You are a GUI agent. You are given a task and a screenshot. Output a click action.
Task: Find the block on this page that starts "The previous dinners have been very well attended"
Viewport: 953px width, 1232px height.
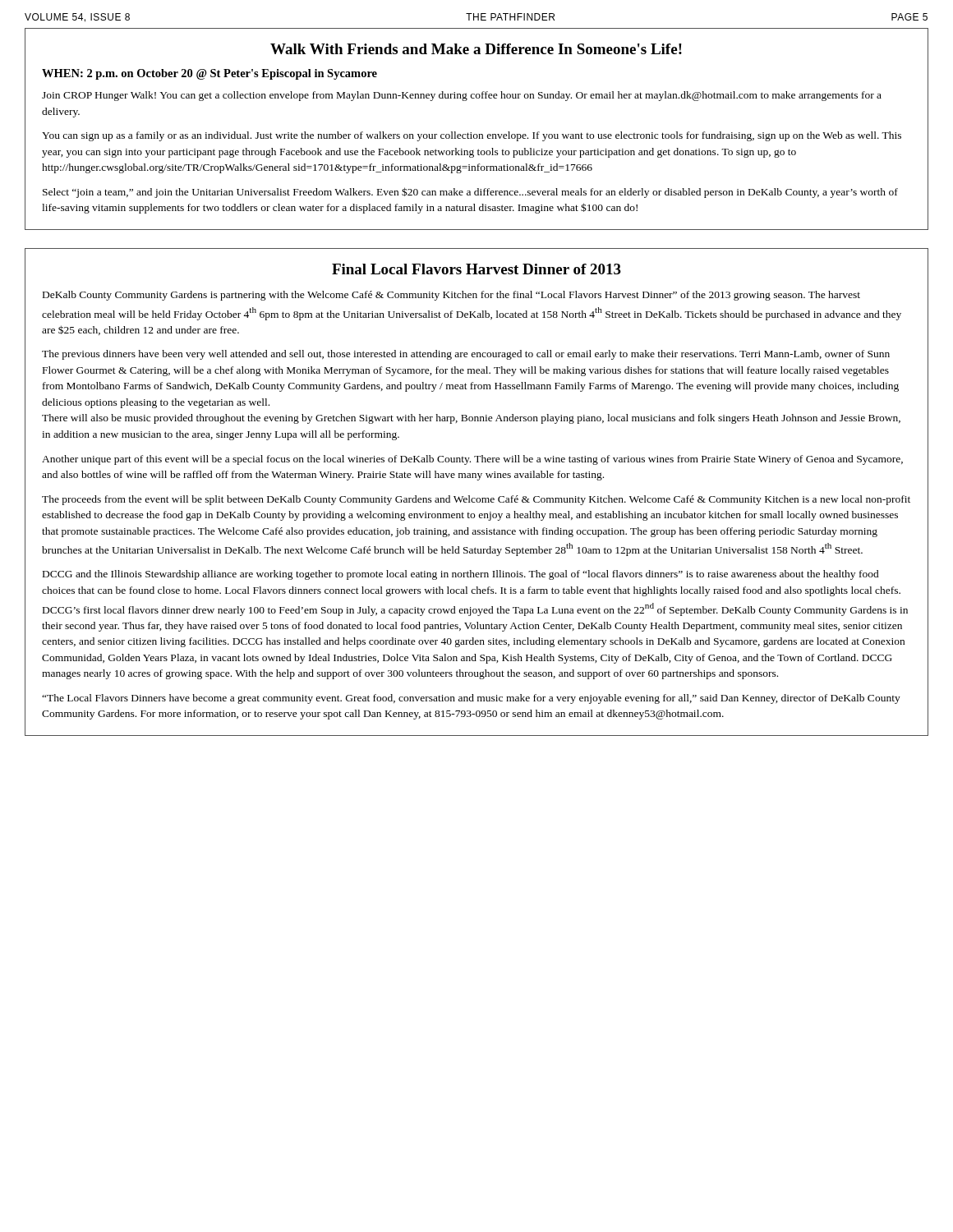click(471, 394)
